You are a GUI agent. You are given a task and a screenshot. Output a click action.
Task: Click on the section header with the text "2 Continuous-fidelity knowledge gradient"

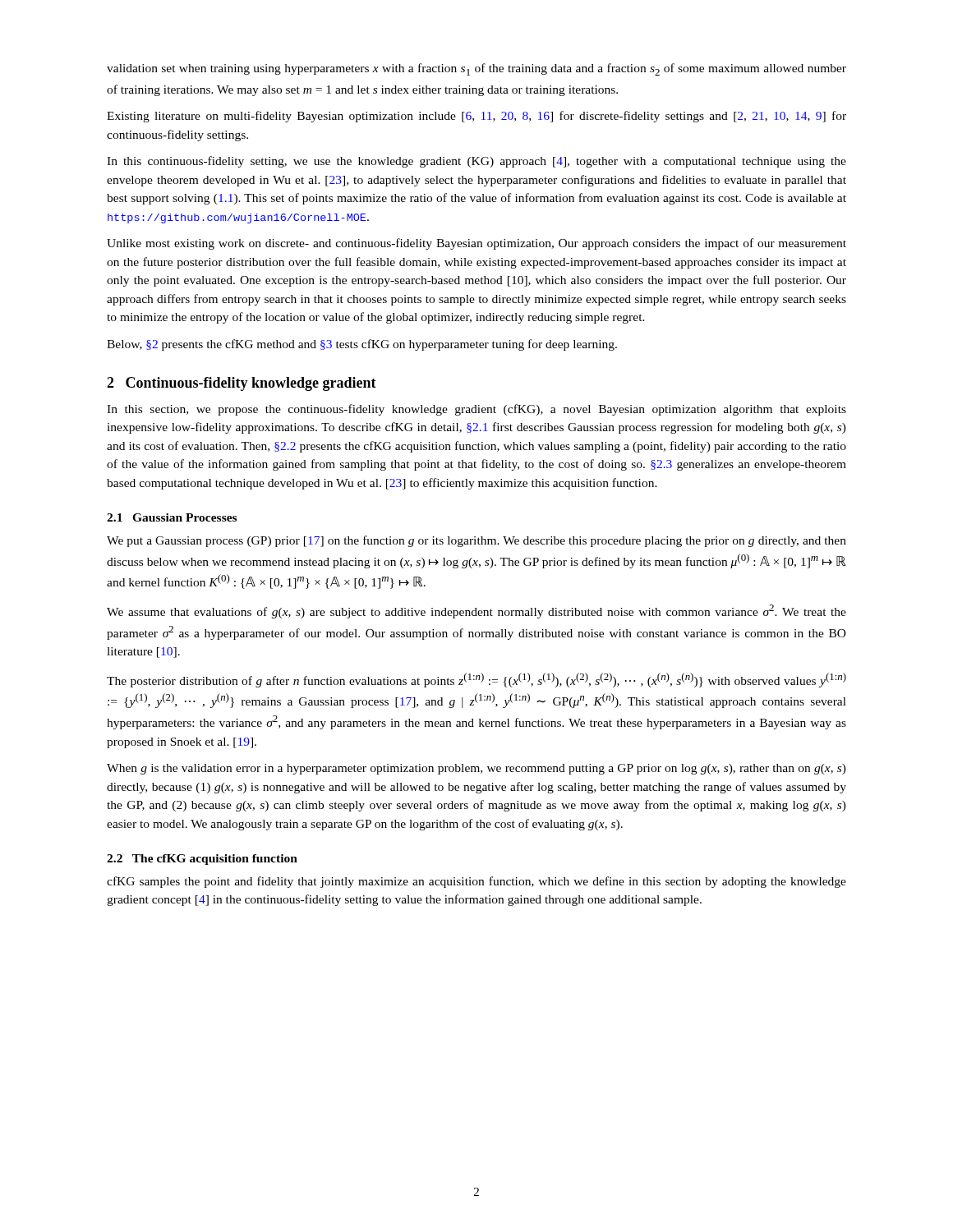coord(241,383)
